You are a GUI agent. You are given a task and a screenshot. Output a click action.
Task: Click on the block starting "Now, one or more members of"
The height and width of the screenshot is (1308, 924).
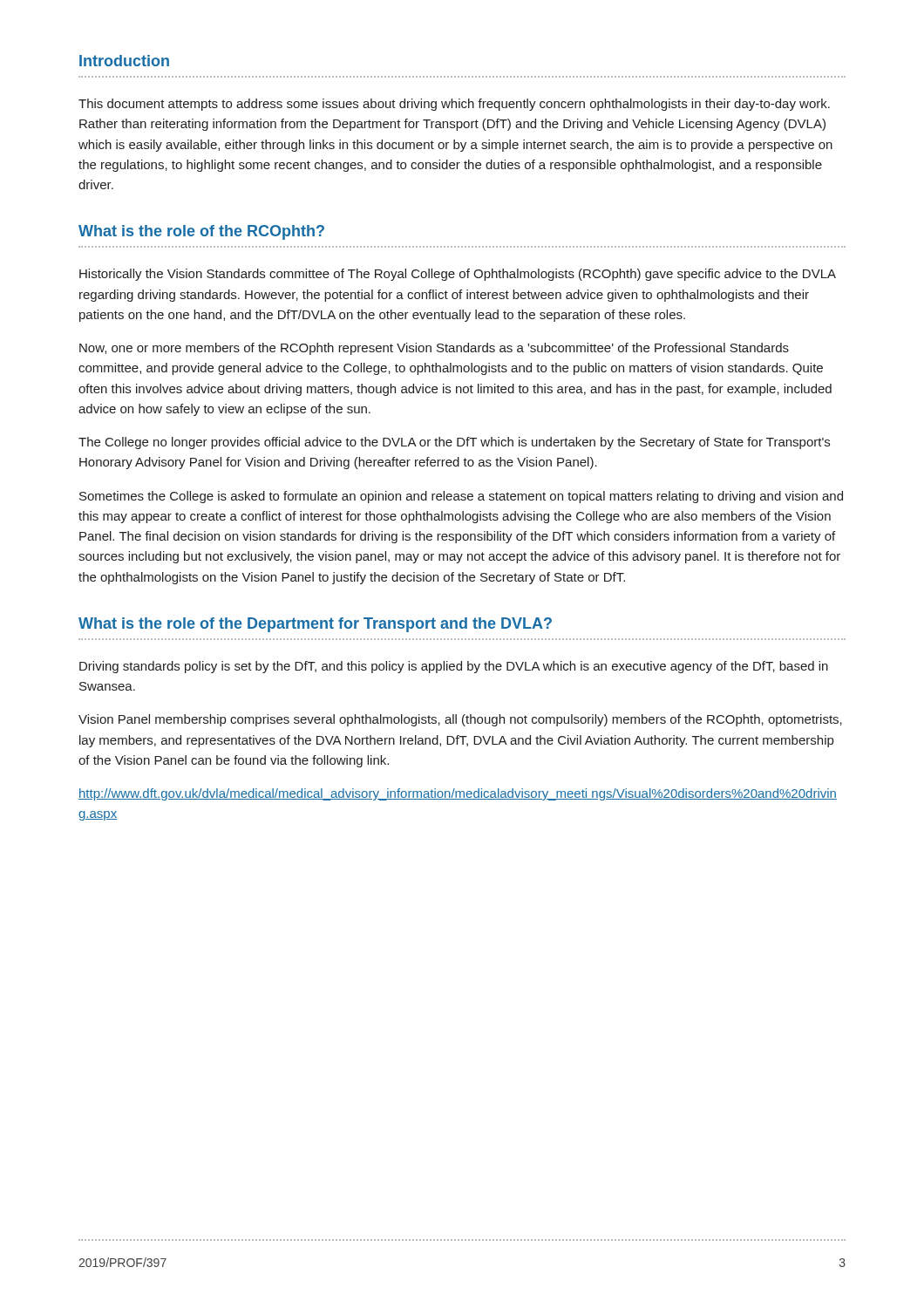point(462,378)
